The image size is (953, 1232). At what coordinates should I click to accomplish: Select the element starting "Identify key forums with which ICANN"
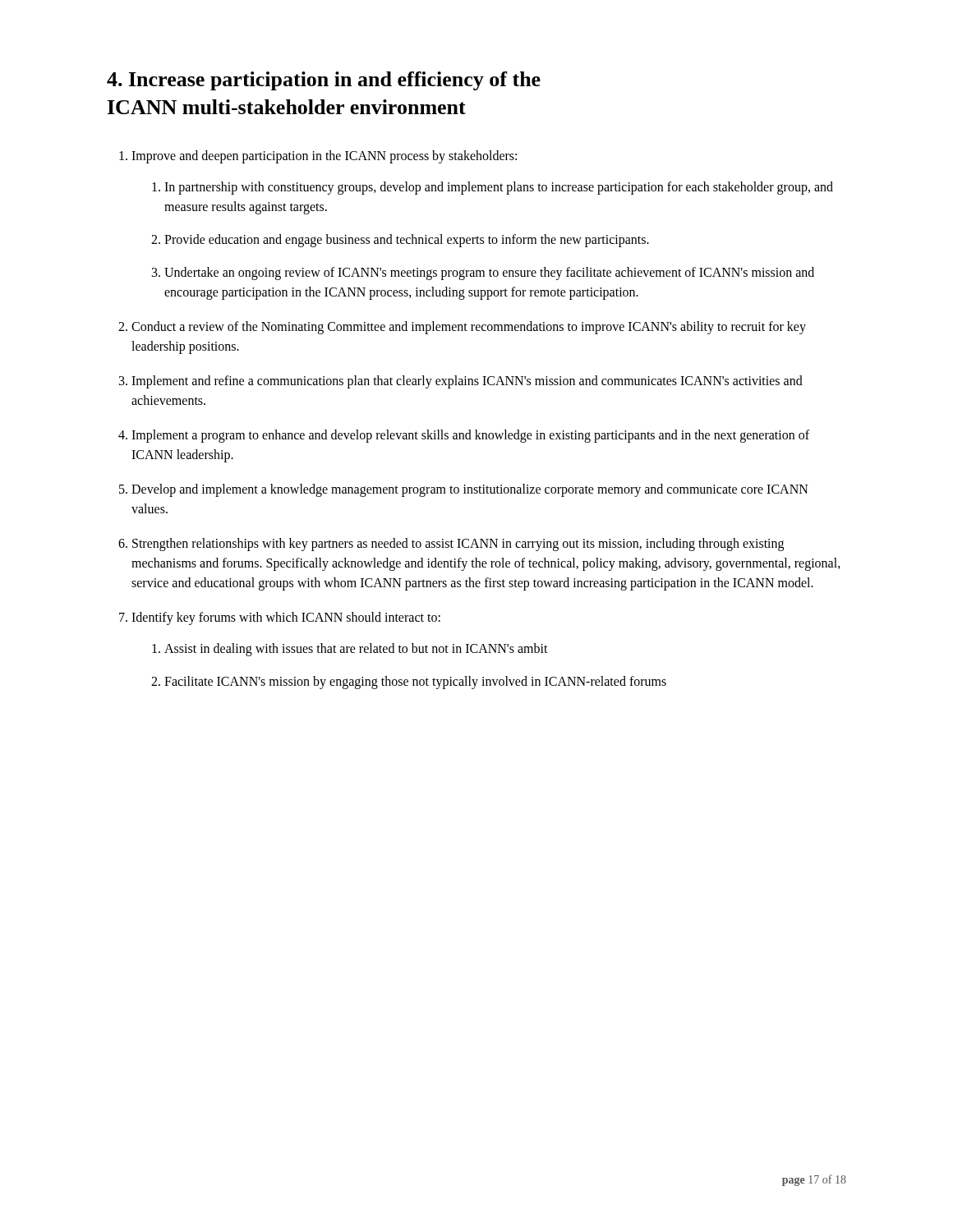click(489, 651)
